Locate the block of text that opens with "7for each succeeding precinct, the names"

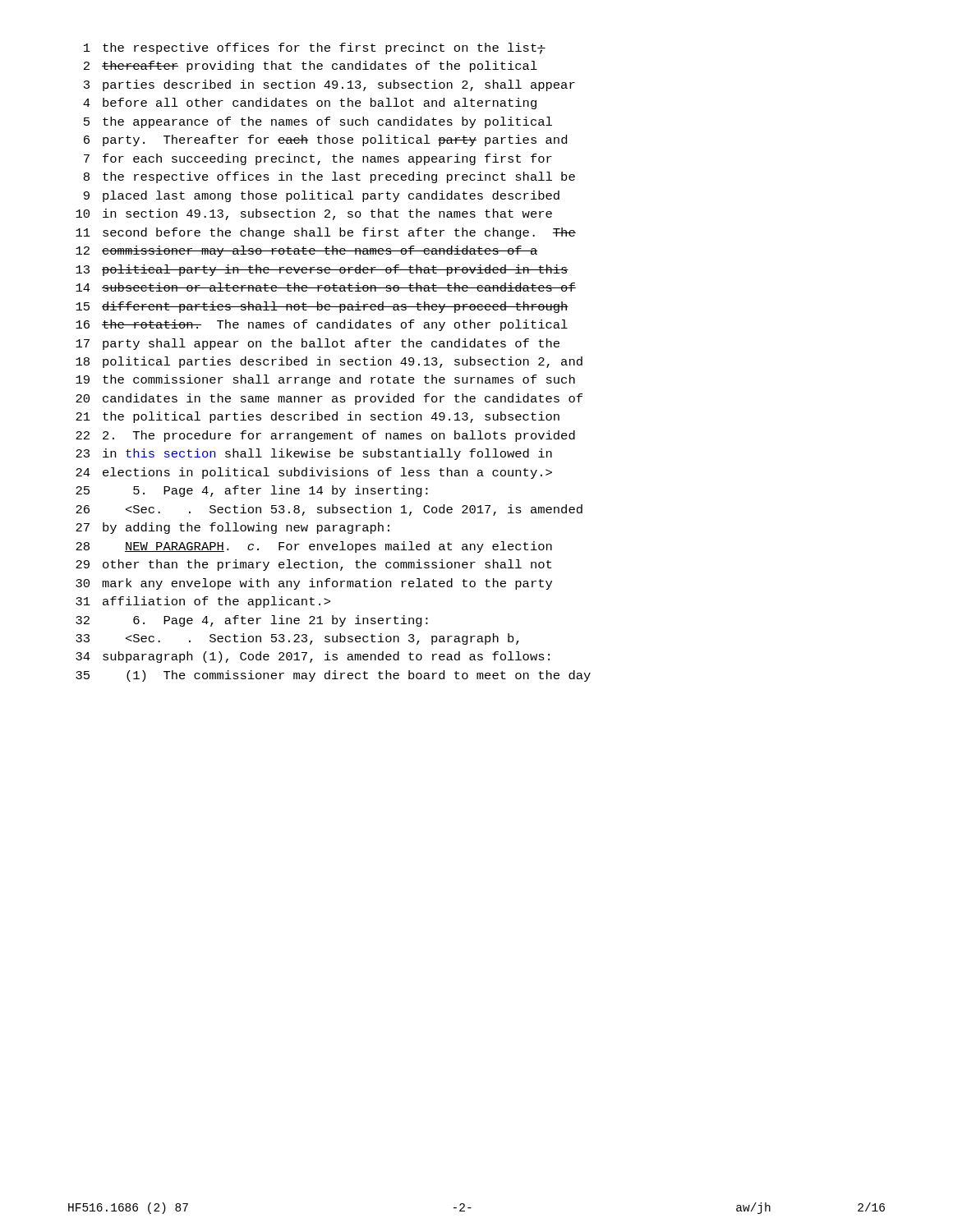476,159
